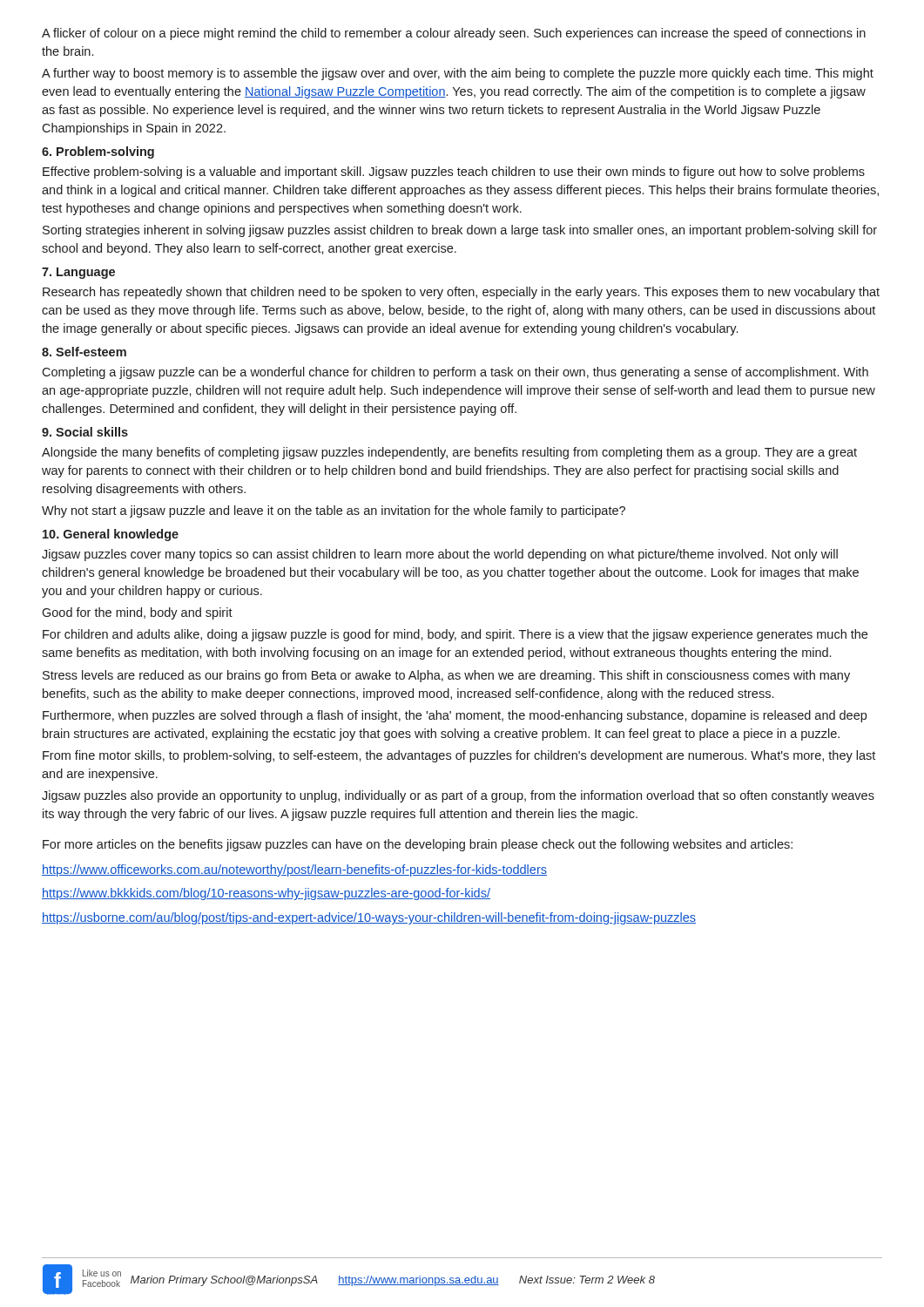924x1307 pixels.
Task: Select the text block containing "Furthermore, when puzzles are solved"
Action: tap(462, 725)
